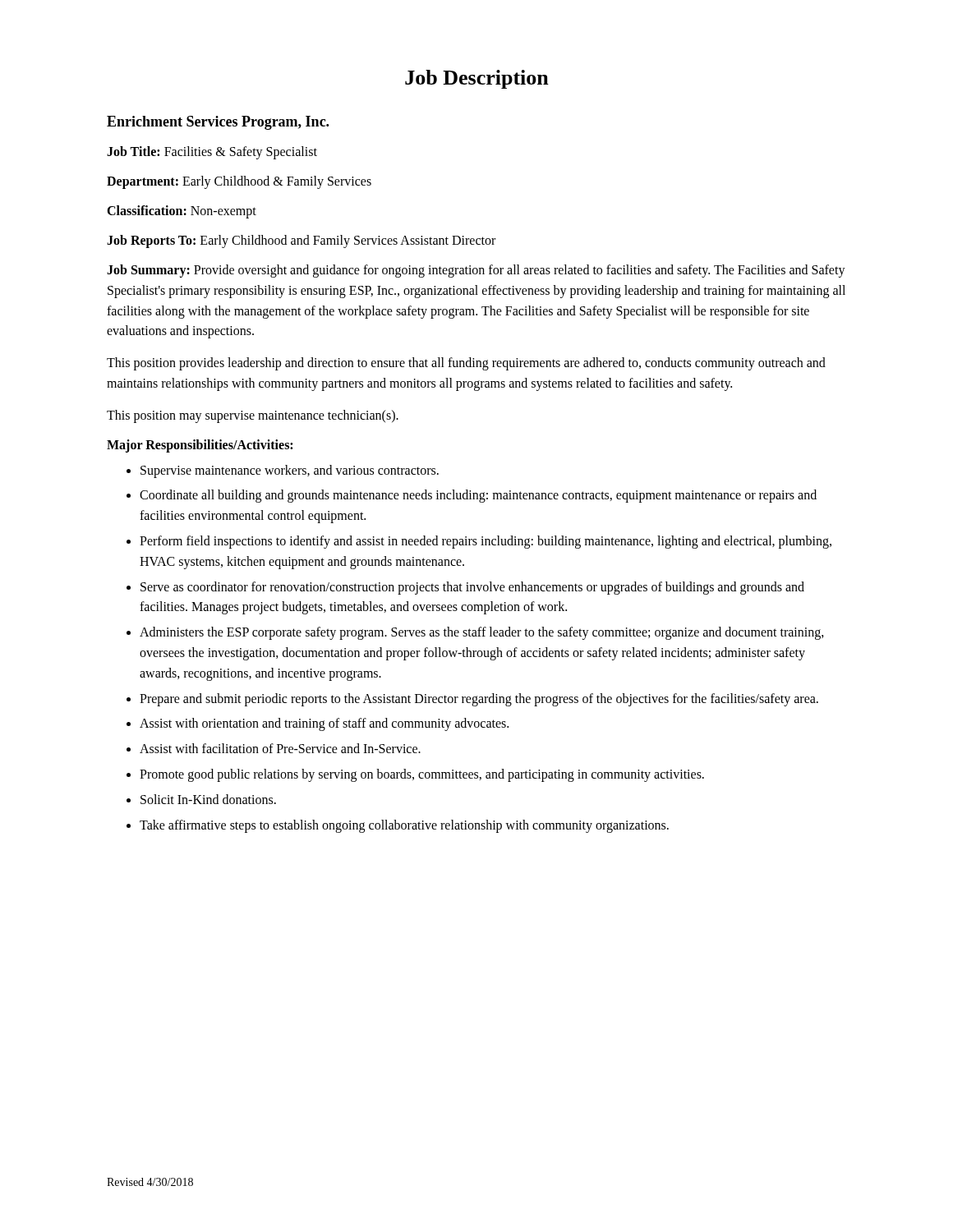The height and width of the screenshot is (1232, 953).
Task: Click where it says "This position may supervise maintenance technician(s)."
Action: pyautogui.click(x=253, y=415)
